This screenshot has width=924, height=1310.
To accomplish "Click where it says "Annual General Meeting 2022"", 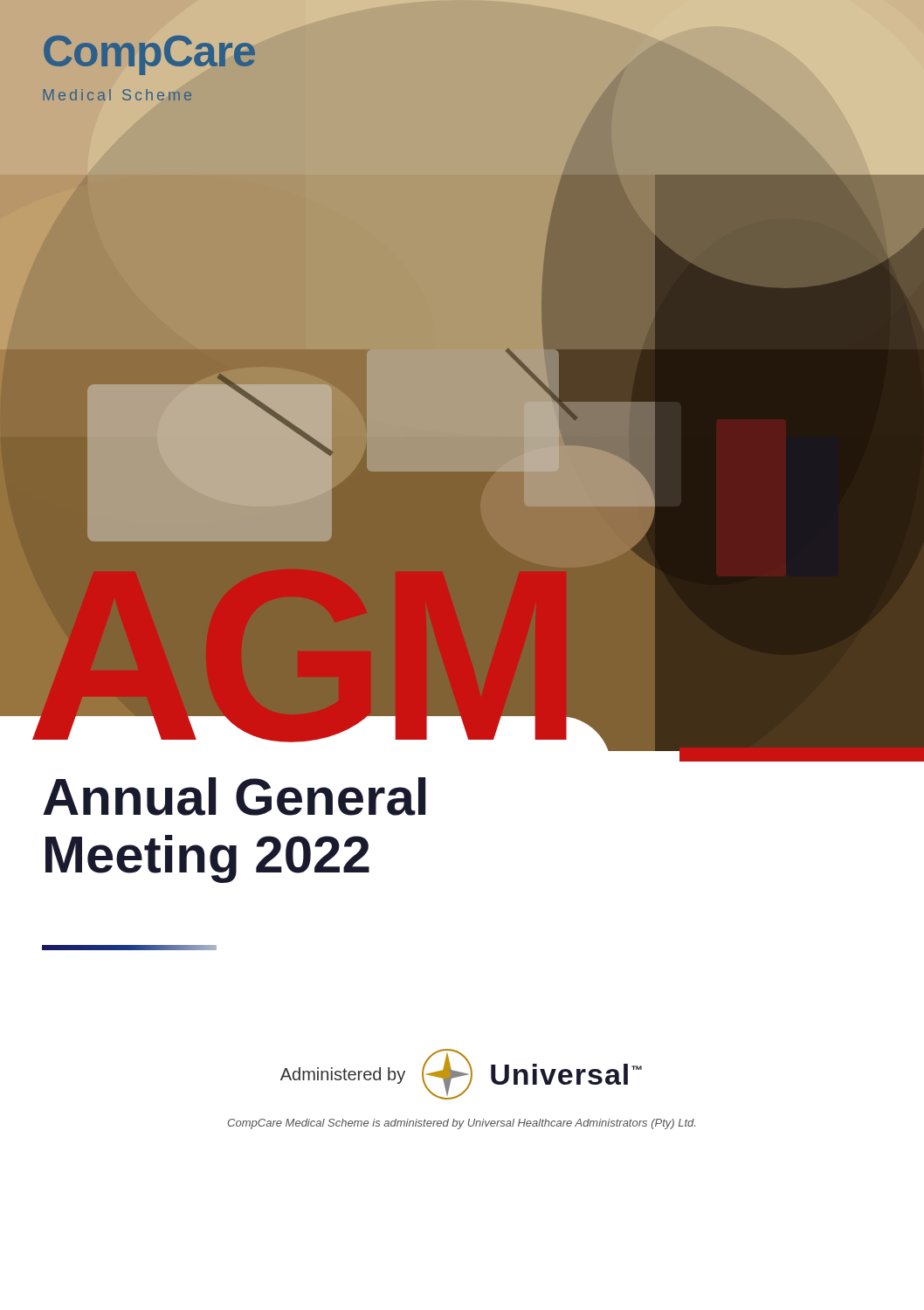I will 236,826.
